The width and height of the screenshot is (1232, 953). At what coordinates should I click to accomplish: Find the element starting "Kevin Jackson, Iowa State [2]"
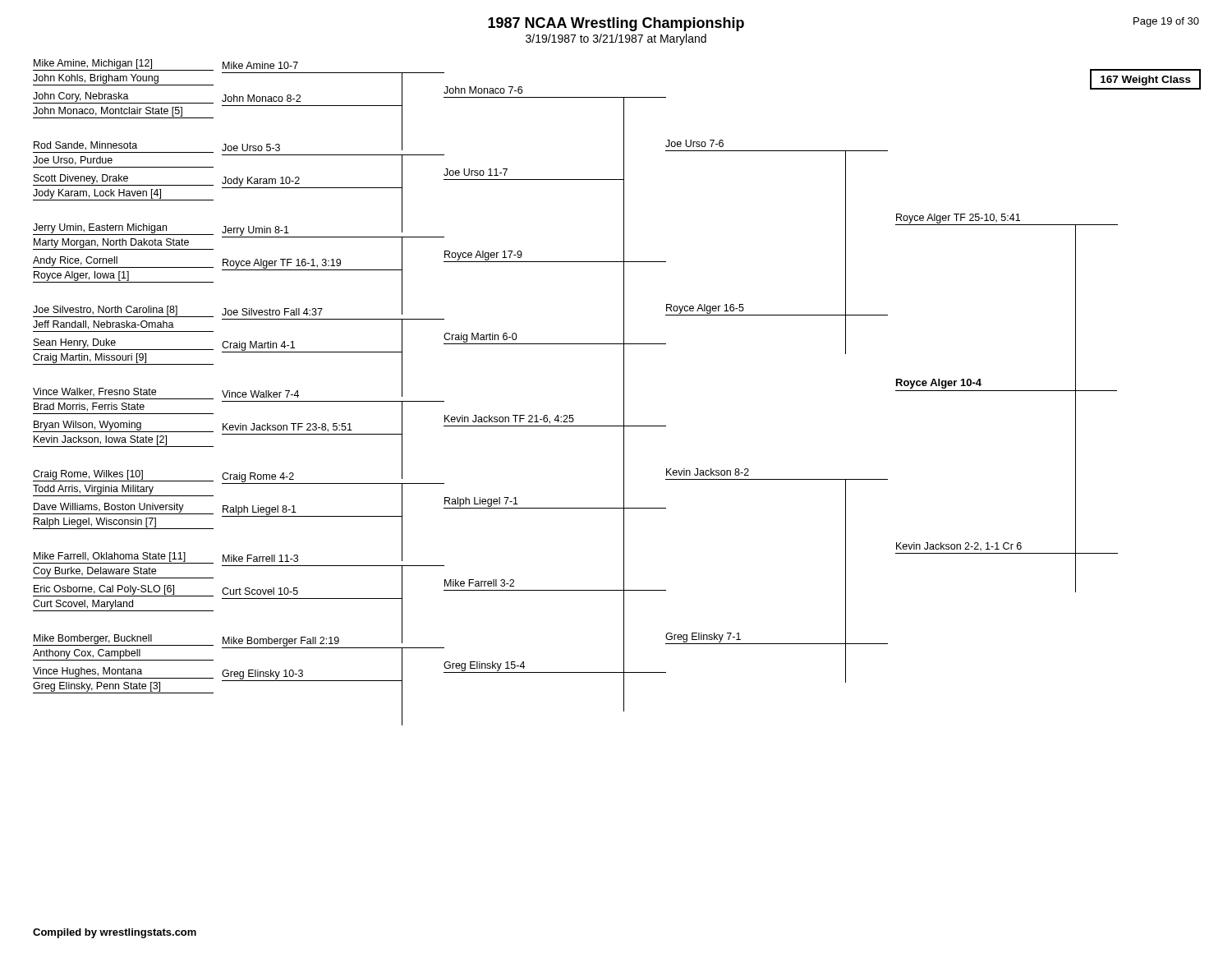(x=100, y=440)
